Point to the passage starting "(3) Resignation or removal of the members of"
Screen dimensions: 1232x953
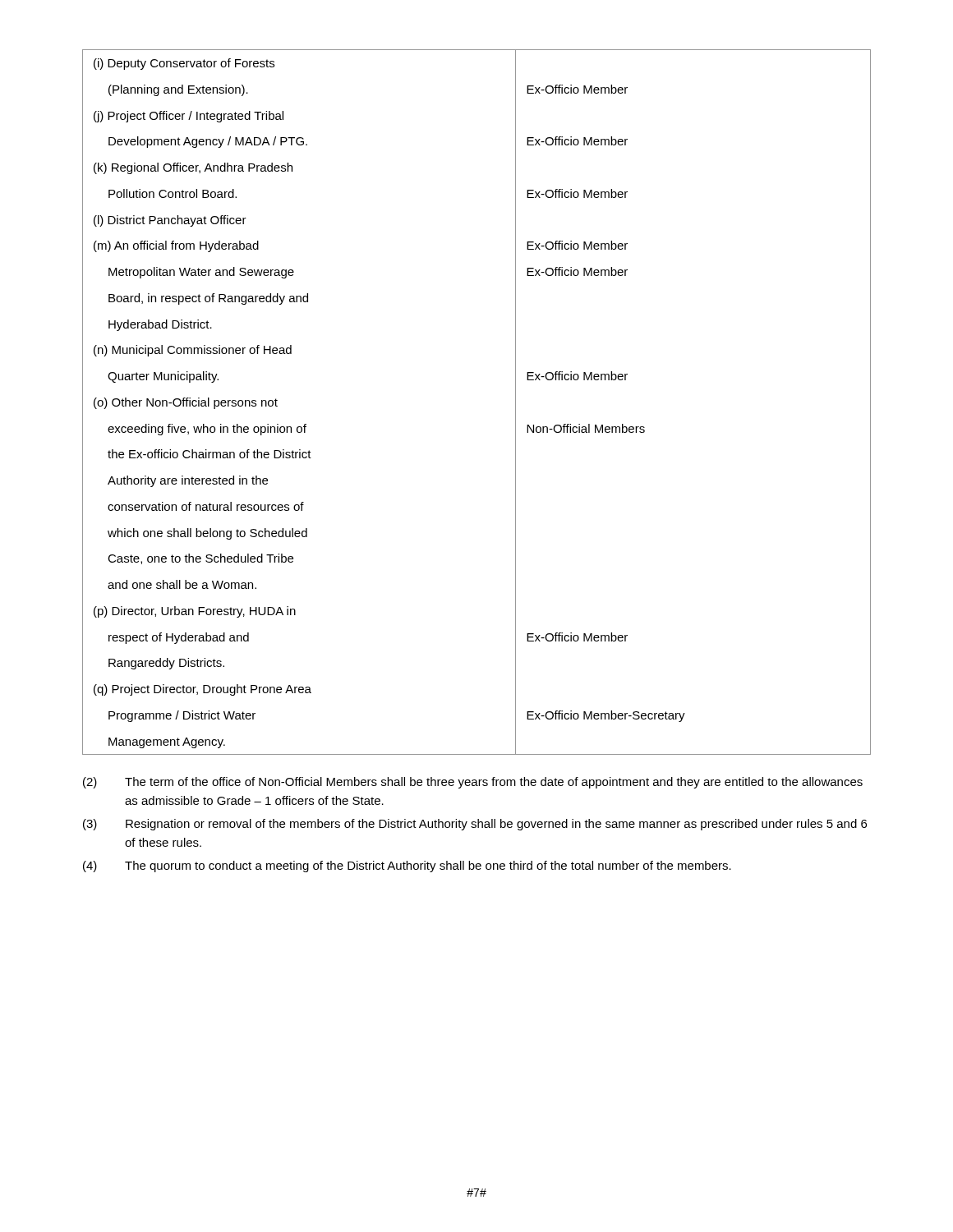point(476,833)
